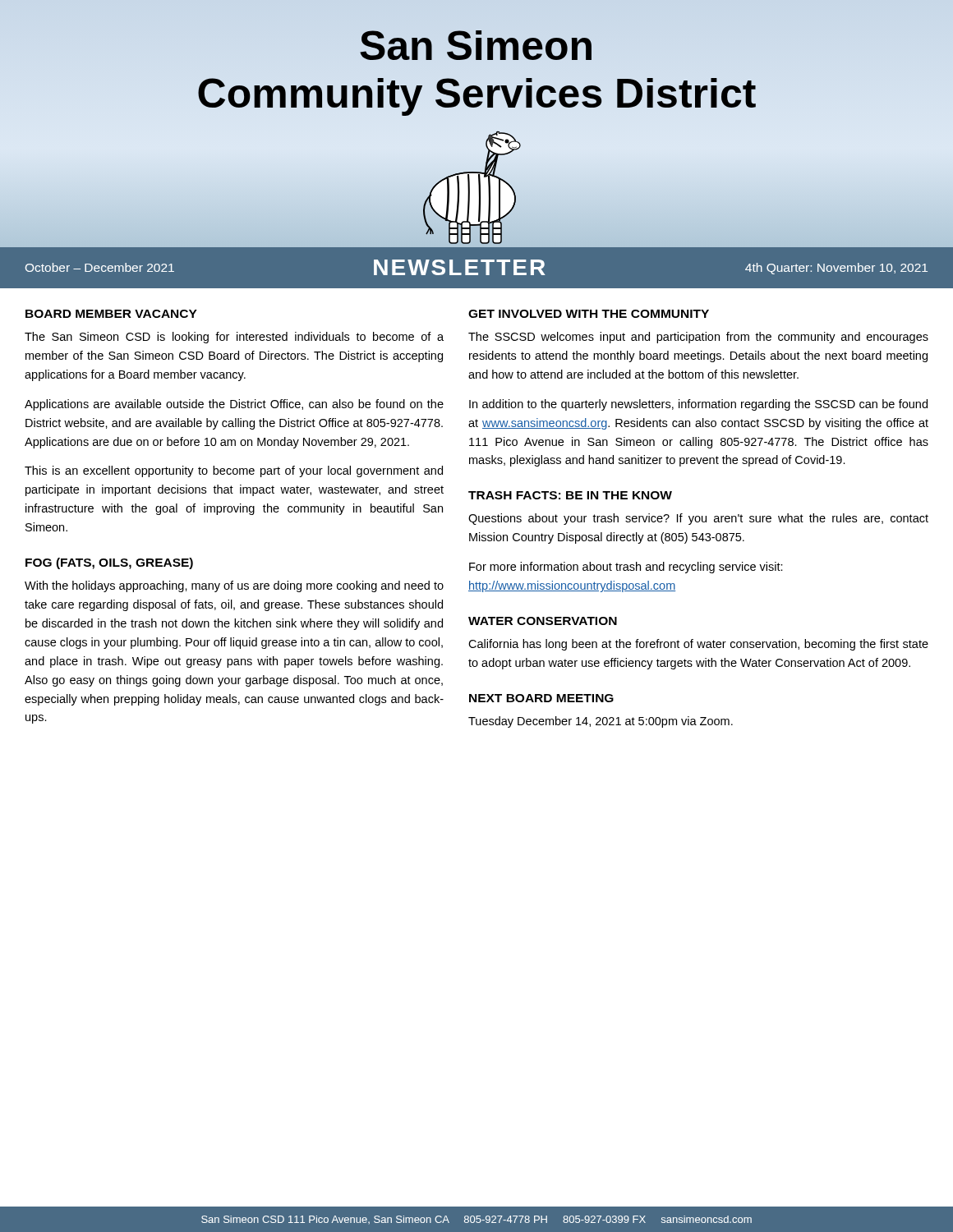Select the block starting "Tuesday December 14, 2021 at 5:00pm via Zoom."
Image resolution: width=953 pixels, height=1232 pixels.
[x=601, y=721]
